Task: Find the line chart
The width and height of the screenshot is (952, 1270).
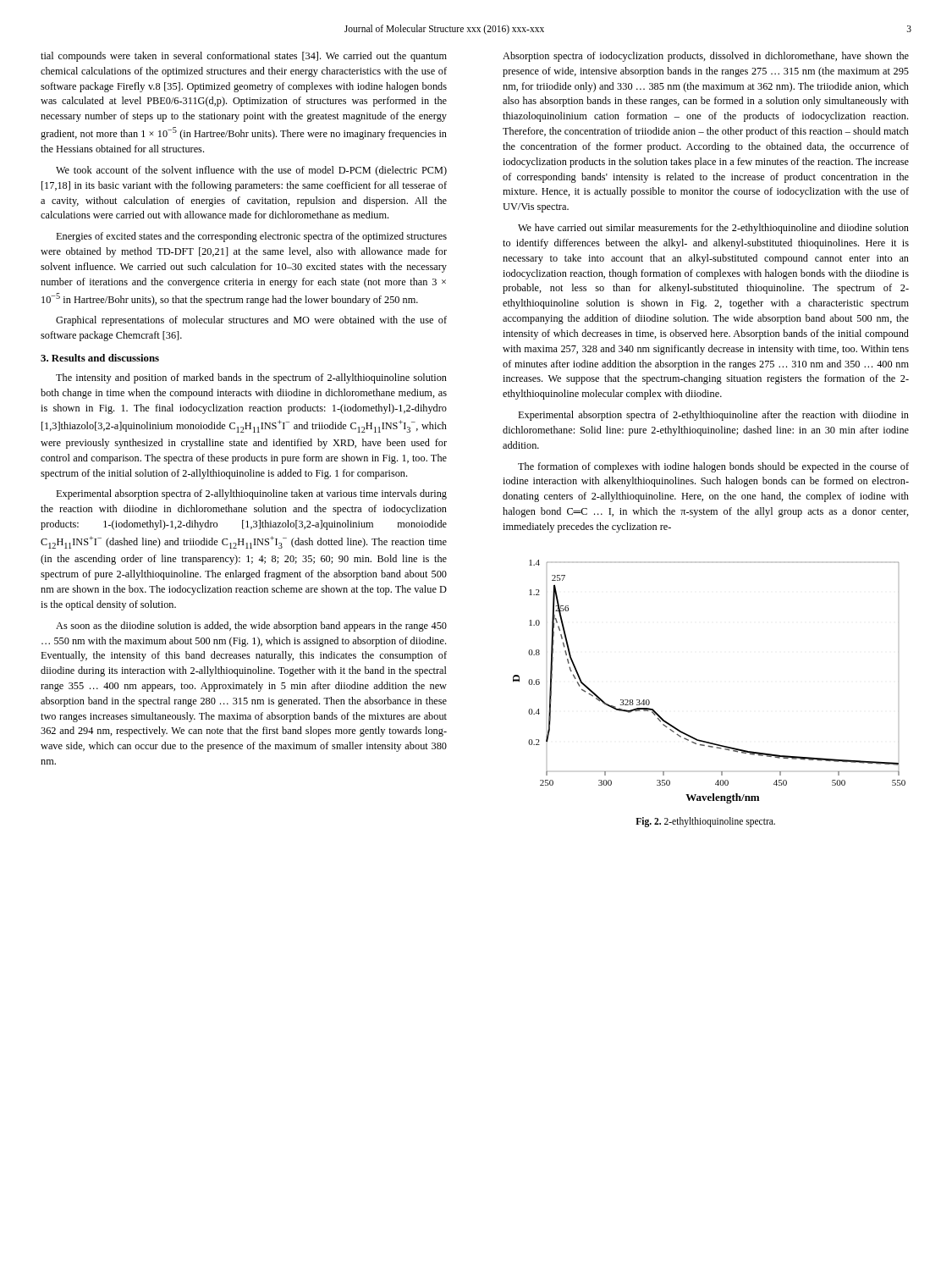Action: (x=706, y=680)
